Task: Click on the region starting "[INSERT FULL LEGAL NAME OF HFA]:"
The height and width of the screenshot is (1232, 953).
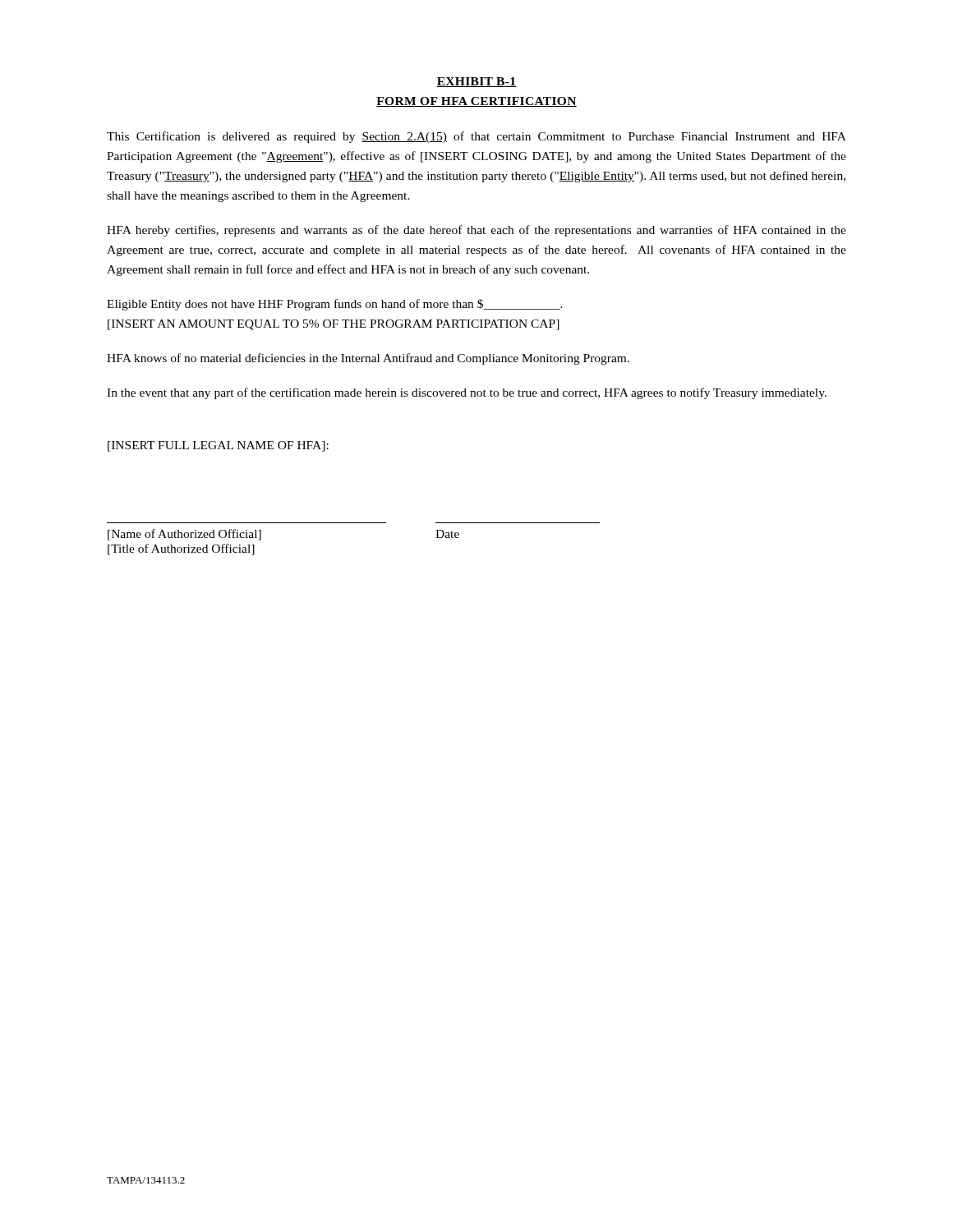Action: pos(218,445)
